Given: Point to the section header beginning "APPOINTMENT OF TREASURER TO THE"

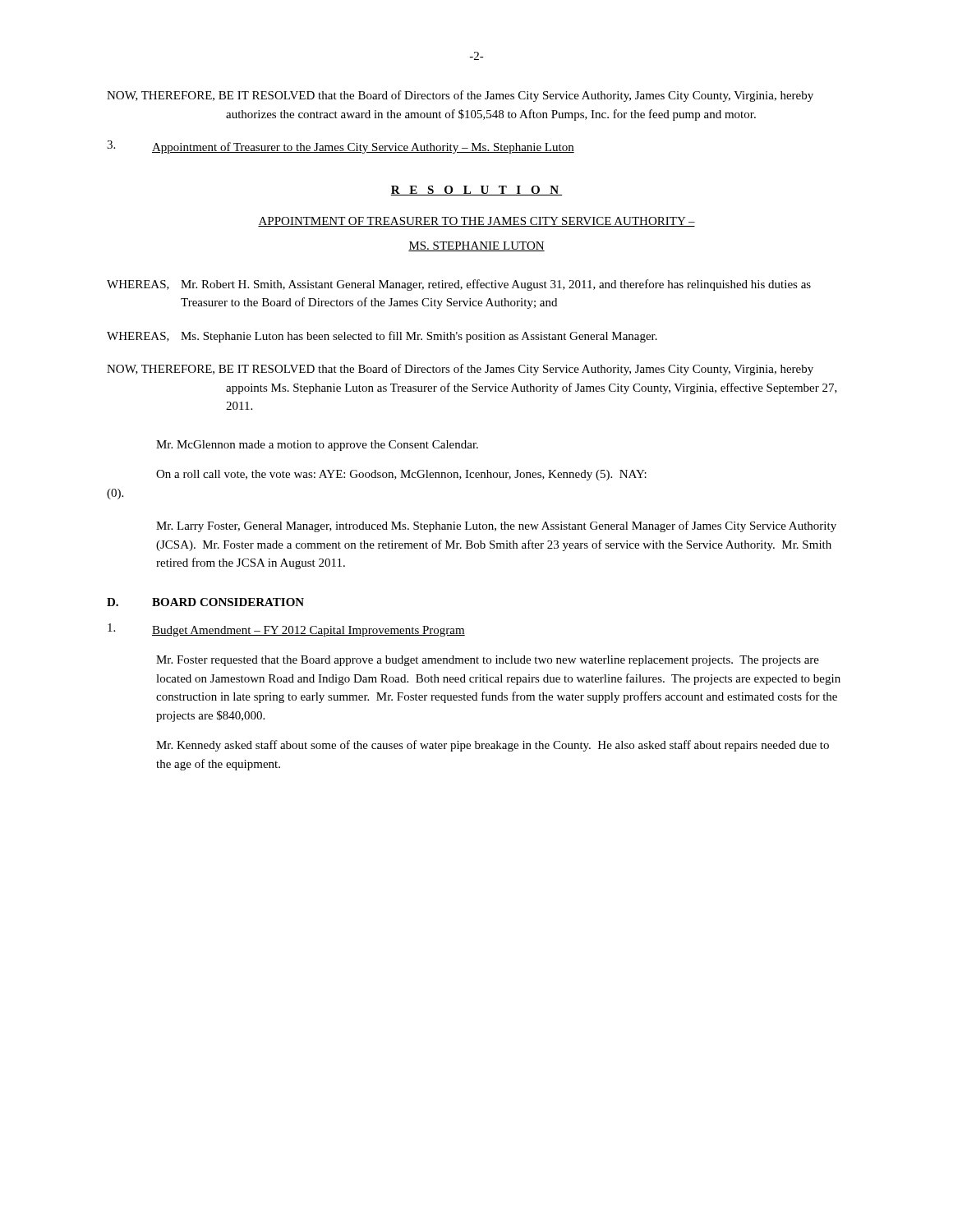Looking at the screenshot, I should pyautogui.click(x=476, y=221).
